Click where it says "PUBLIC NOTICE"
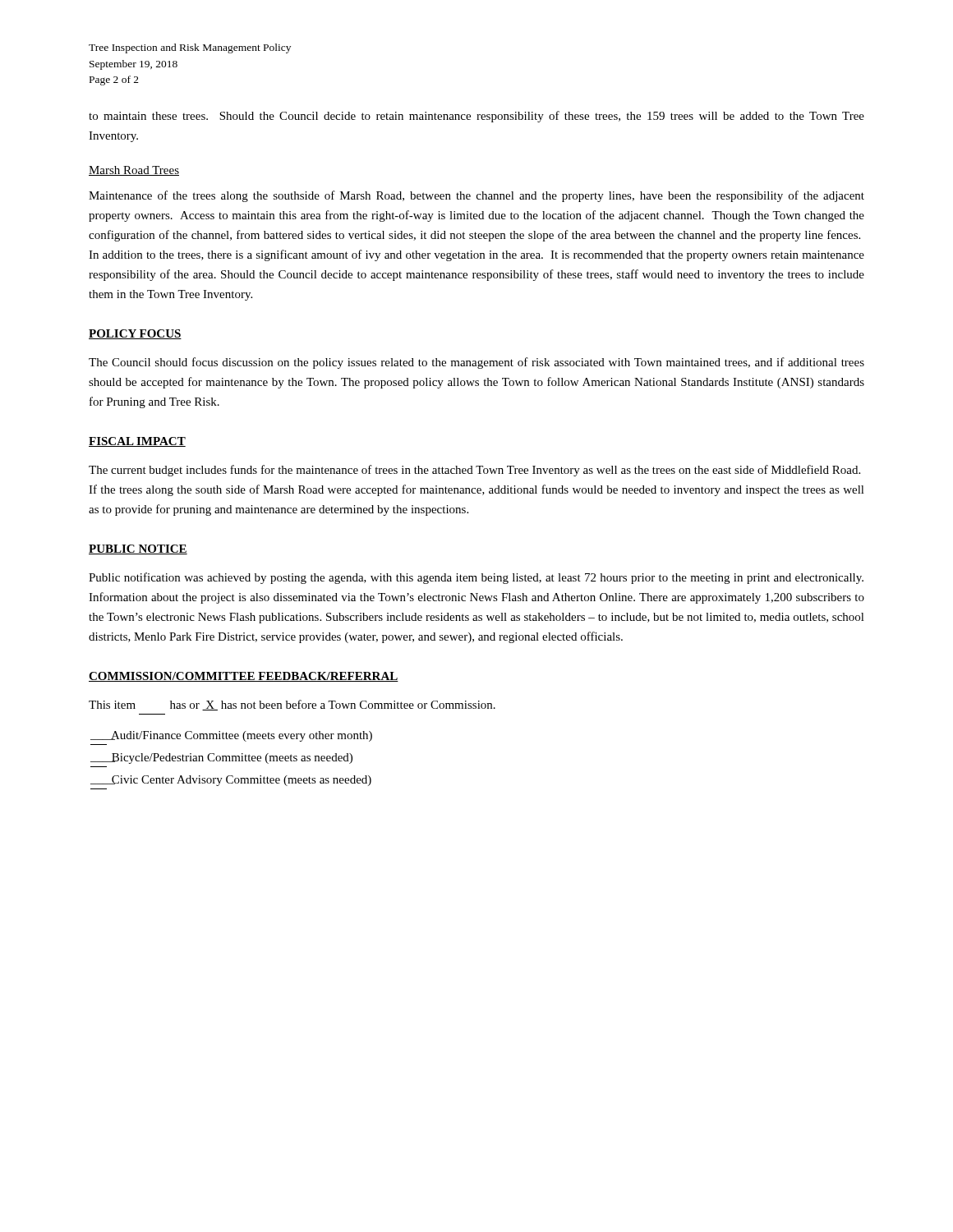 coord(138,548)
